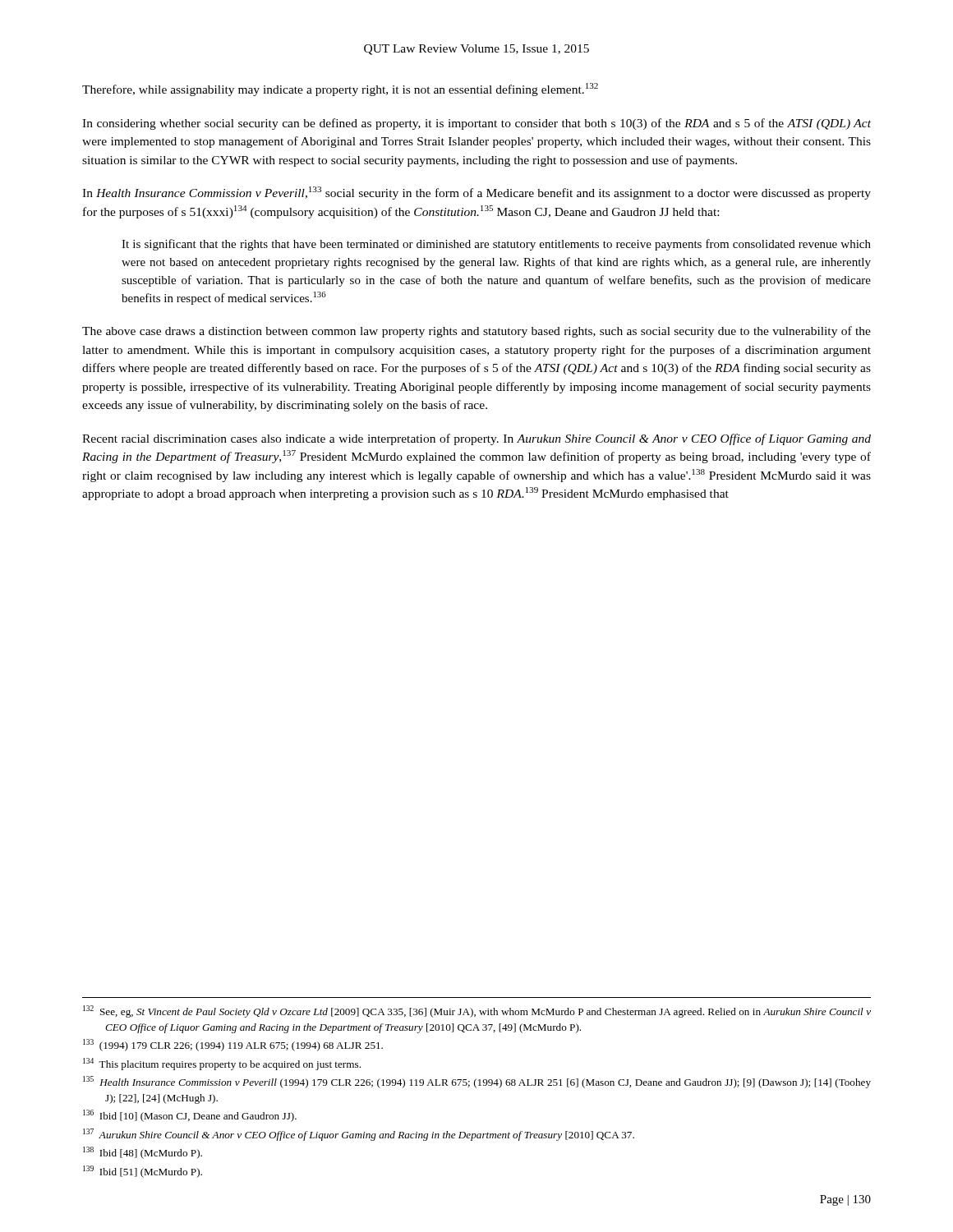Find the block on this page that starts "Therefore, while assignability may indicate a property"

click(x=340, y=89)
